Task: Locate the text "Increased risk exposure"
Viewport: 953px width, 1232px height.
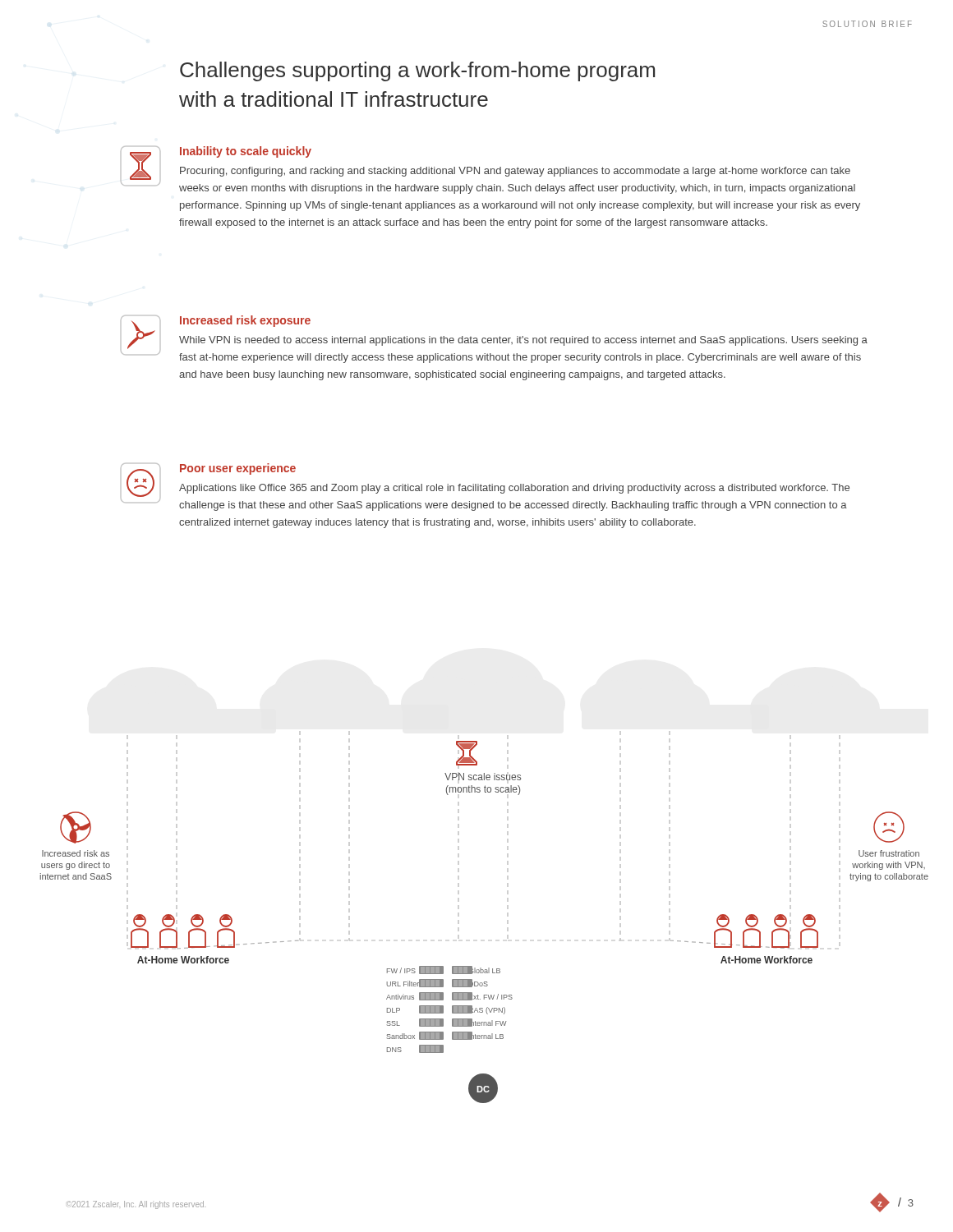Action: point(245,320)
